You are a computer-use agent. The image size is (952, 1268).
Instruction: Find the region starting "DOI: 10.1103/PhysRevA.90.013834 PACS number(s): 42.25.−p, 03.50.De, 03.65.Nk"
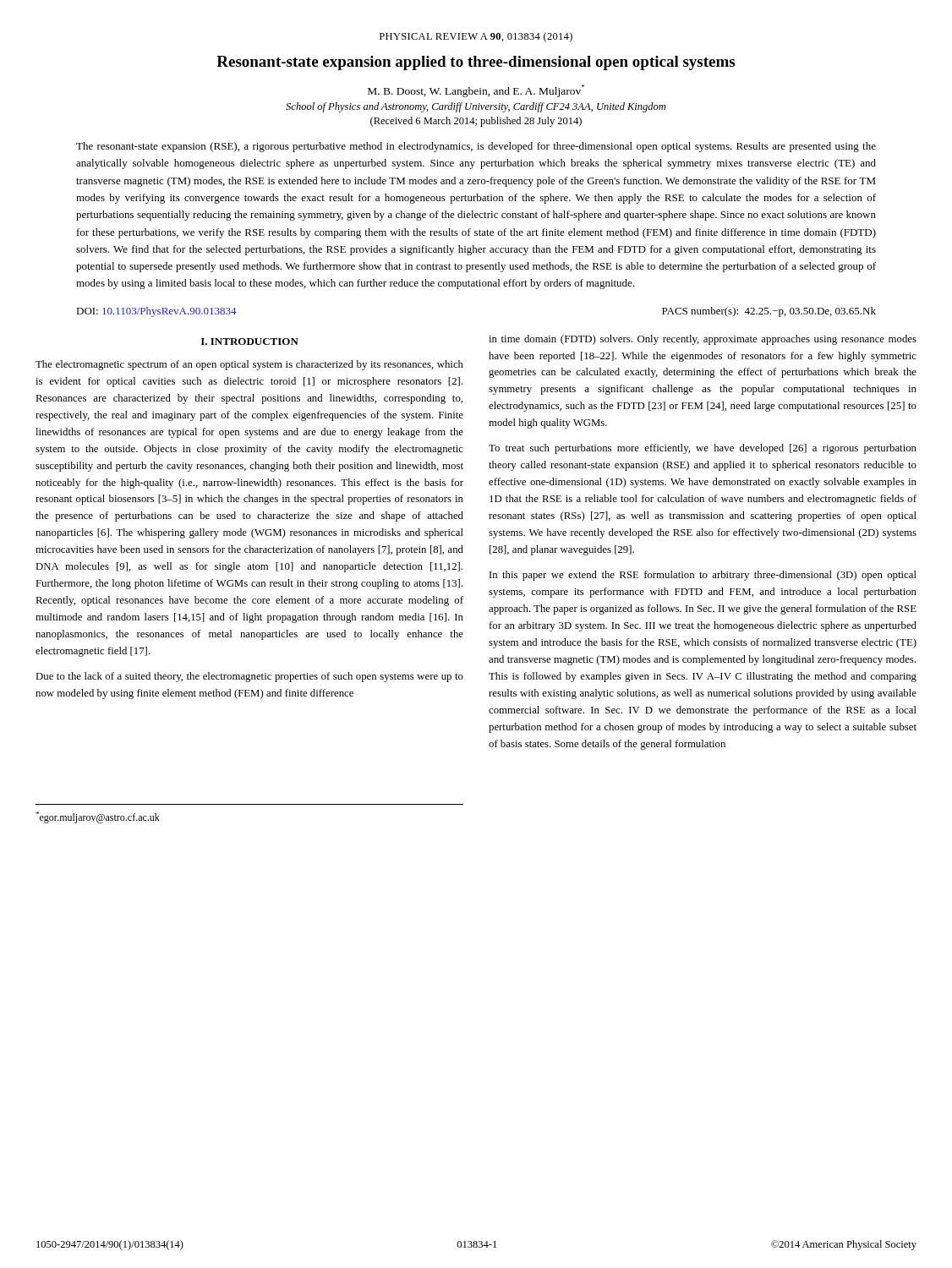tap(159, 312)
